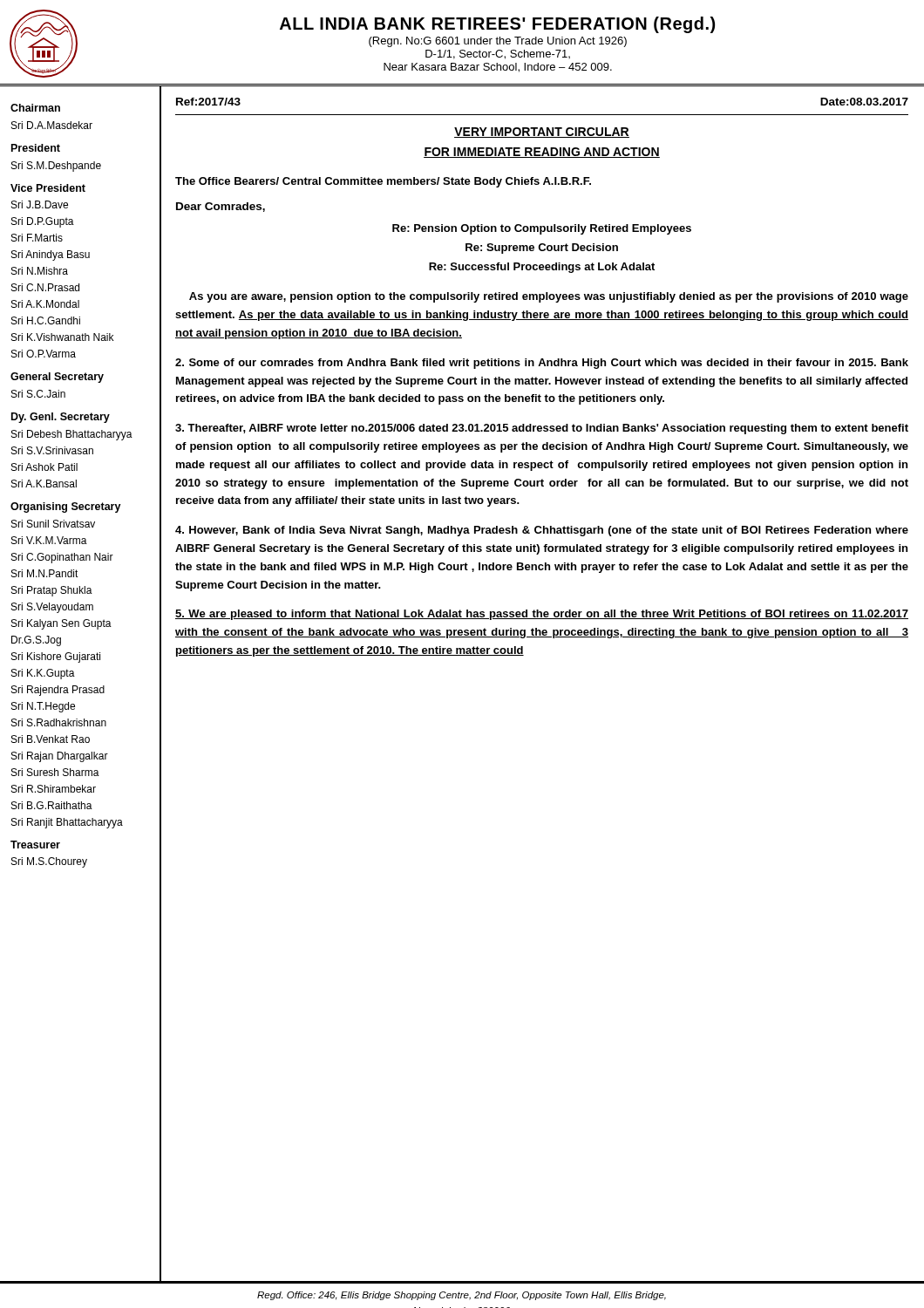Select the passage starting "Dear Comrades,"
Image resolution: width=924 pixels, height=1308 pixels.
tap(221, 207)
